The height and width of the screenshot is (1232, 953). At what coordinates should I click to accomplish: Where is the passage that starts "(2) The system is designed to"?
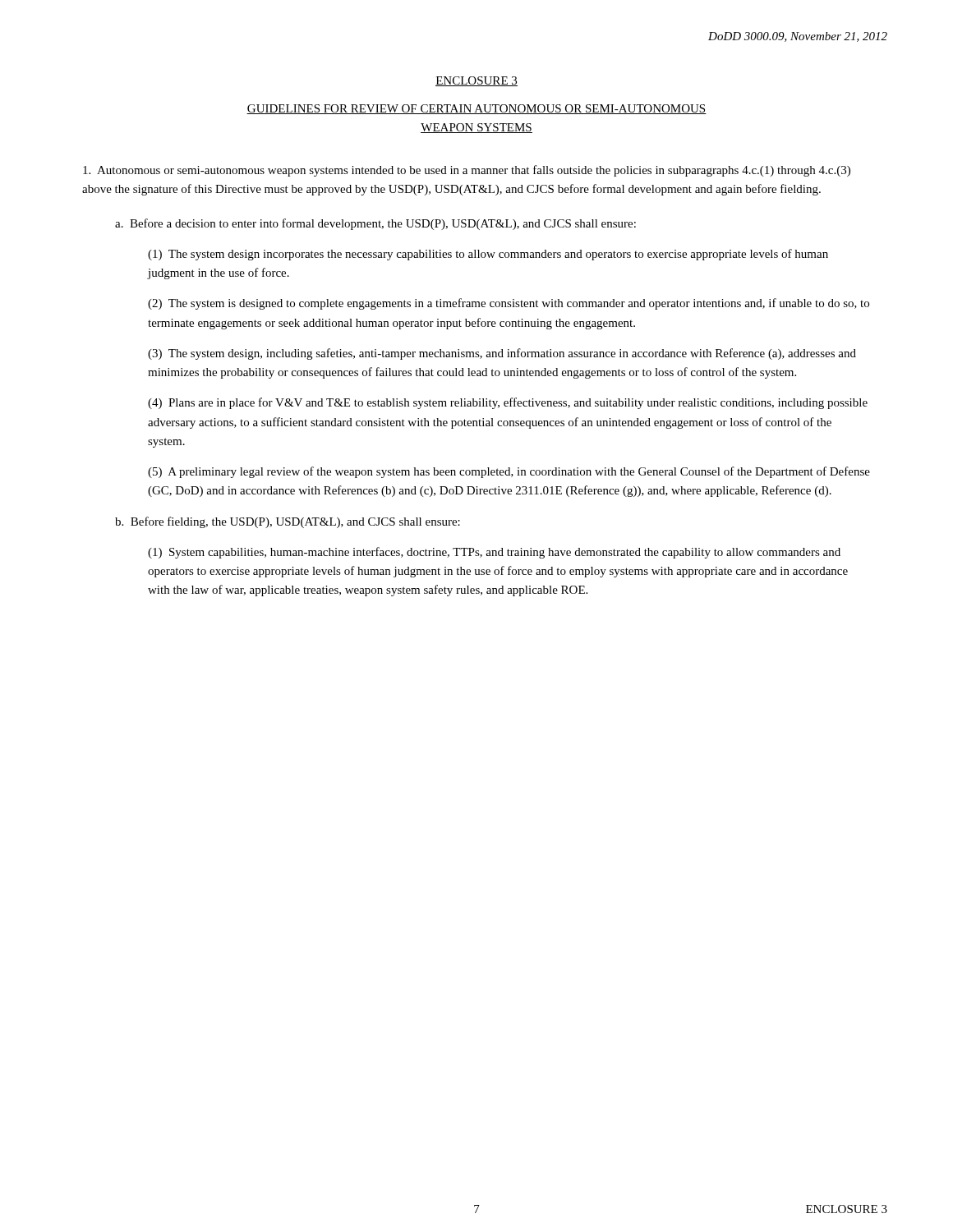(509, 313)
